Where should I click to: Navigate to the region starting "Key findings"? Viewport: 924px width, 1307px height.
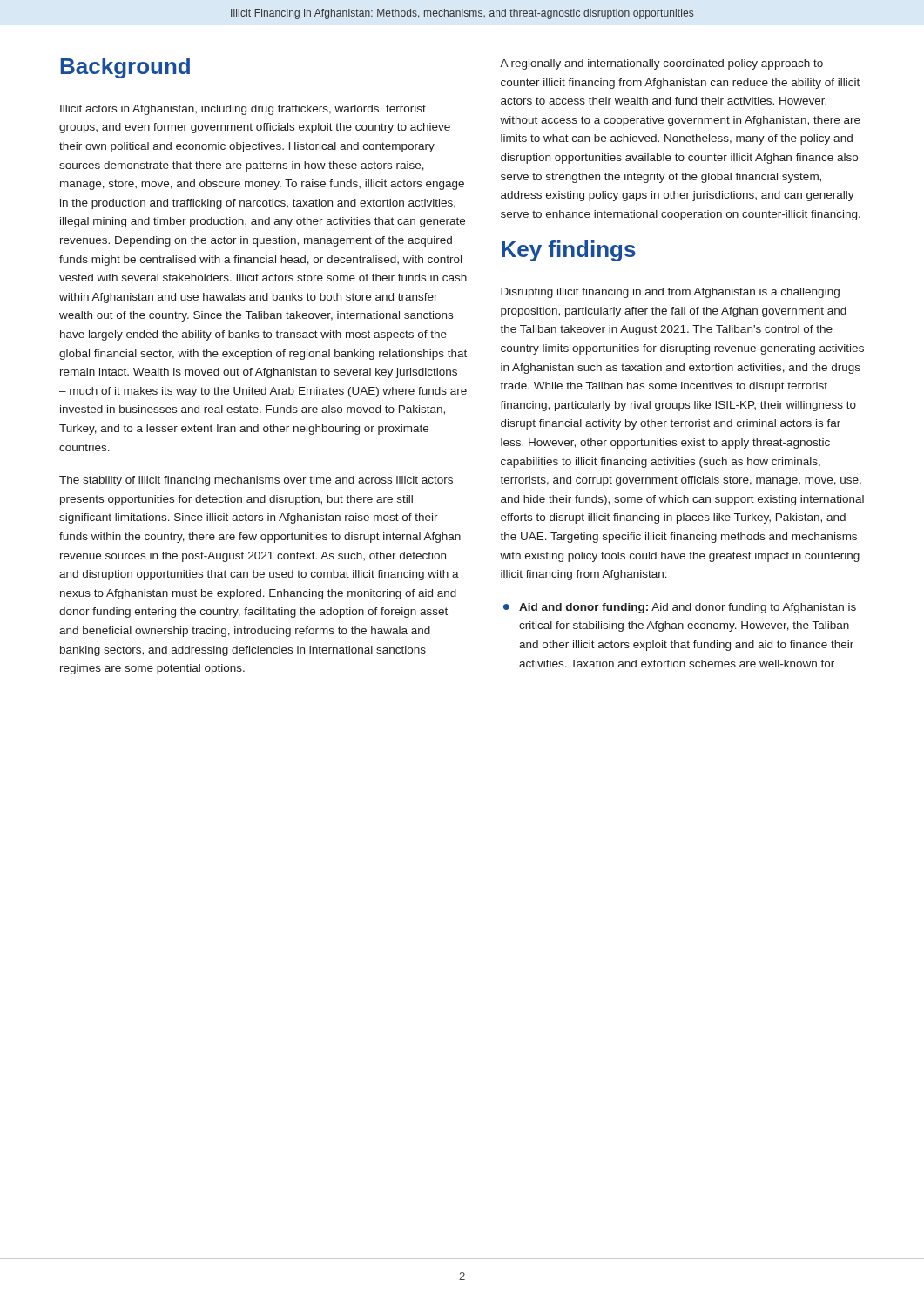point(569,251)
